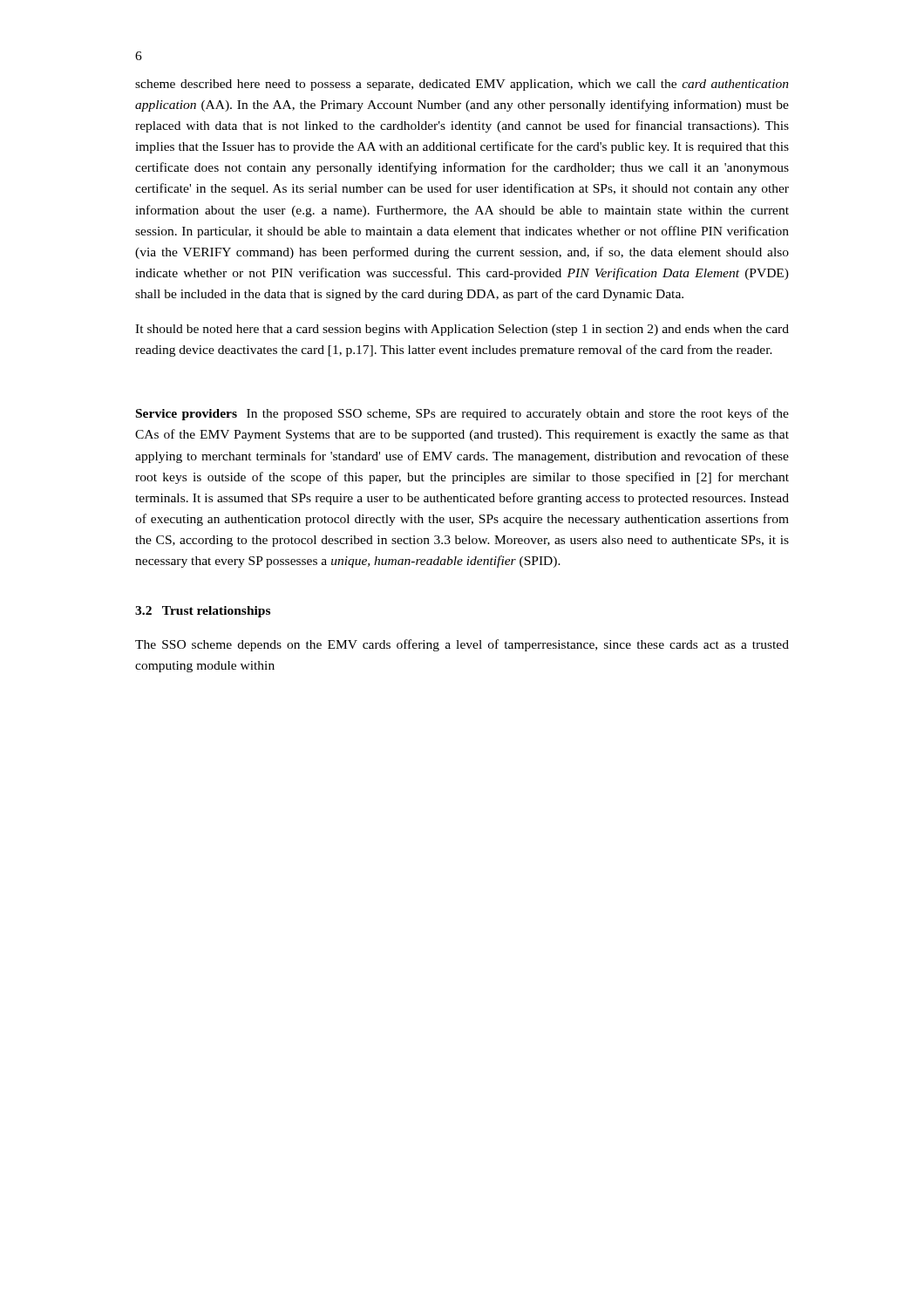This screenshot has height=1308, width=924.
Task: Locate the section header that says "3.2 Trust relationships"
Action: 203,610
